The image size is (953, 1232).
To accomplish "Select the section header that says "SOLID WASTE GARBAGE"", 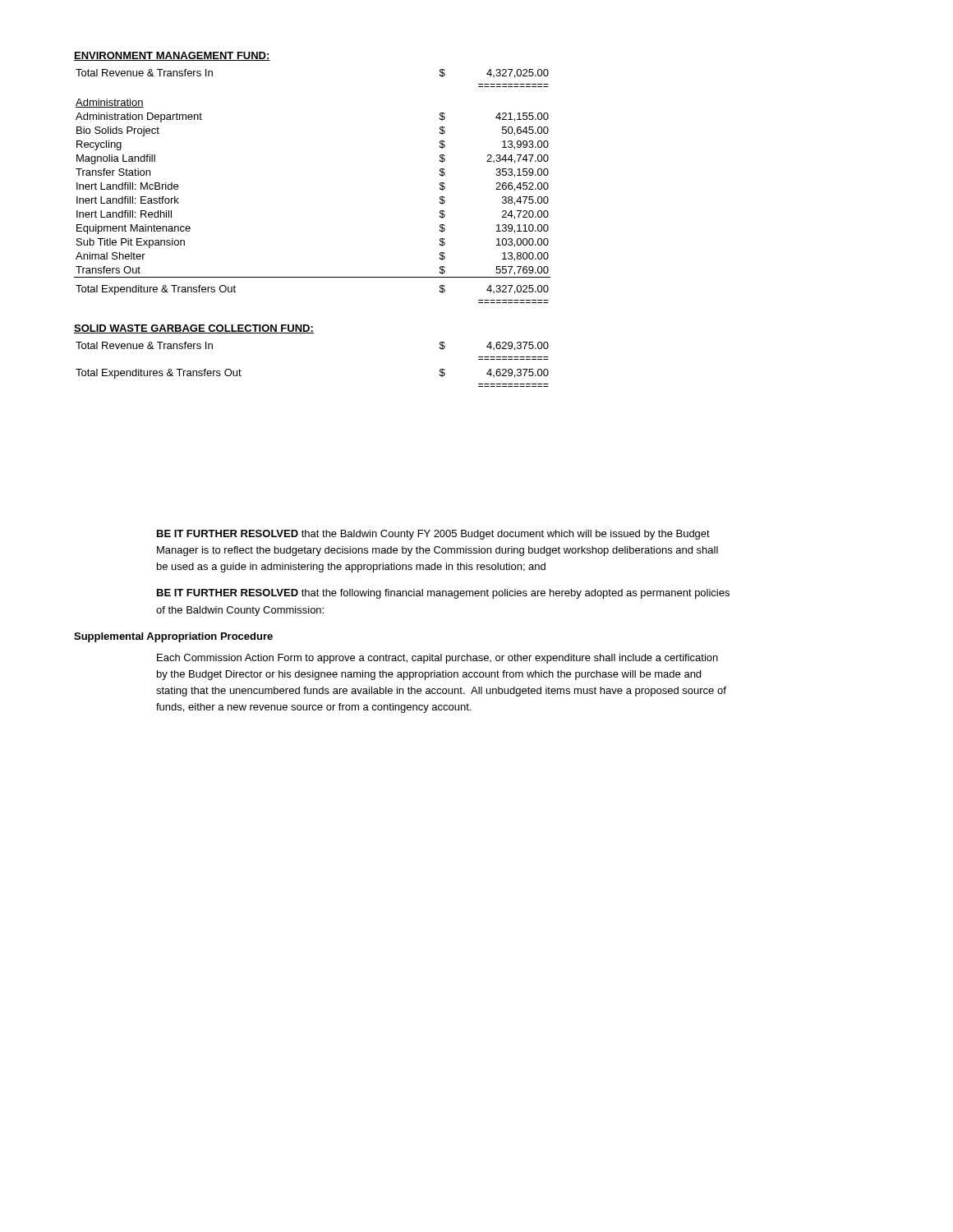I will pyautogui.click(x=194, y=328).
